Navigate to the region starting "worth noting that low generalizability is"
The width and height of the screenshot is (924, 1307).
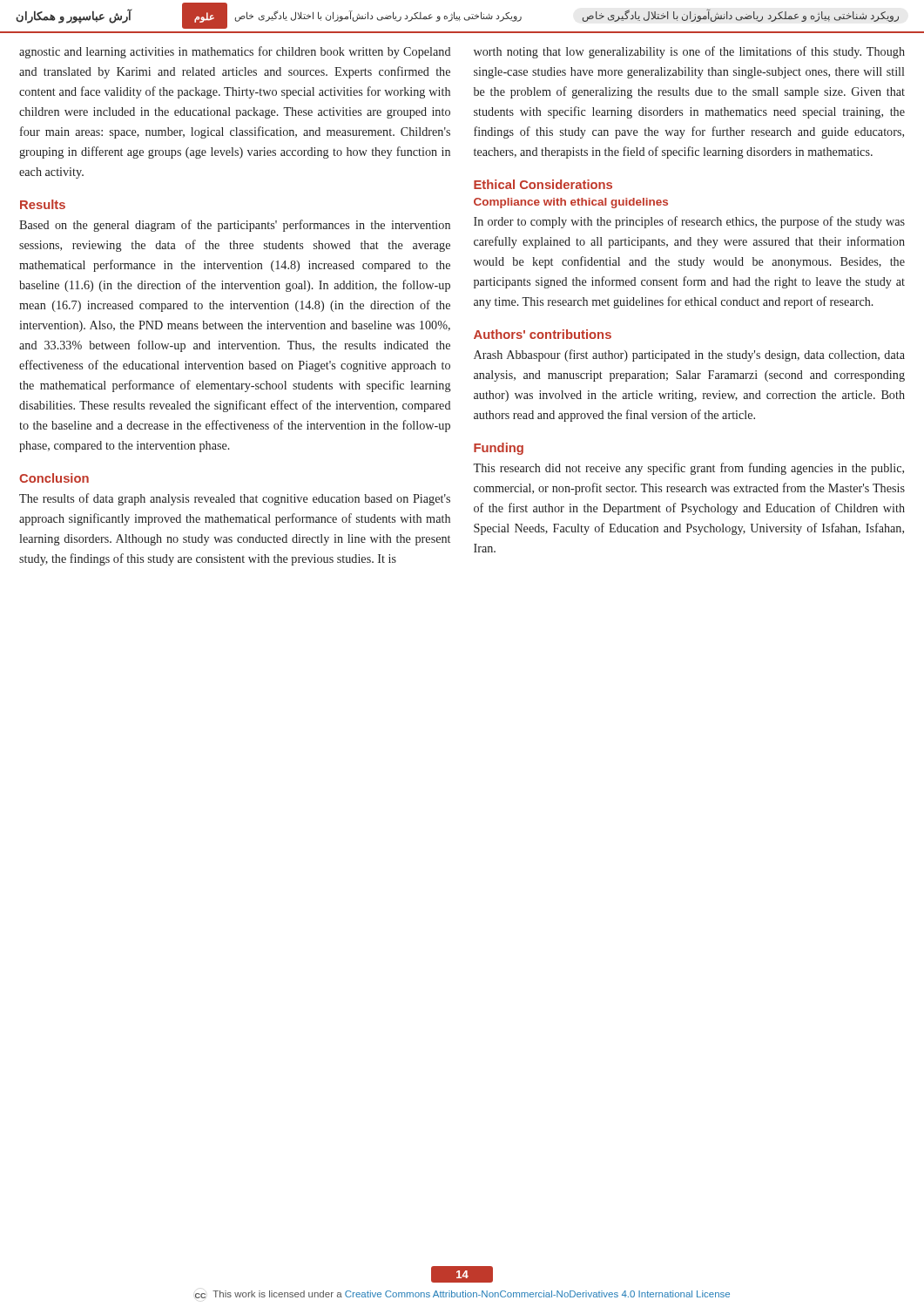(x=689, y=101)
